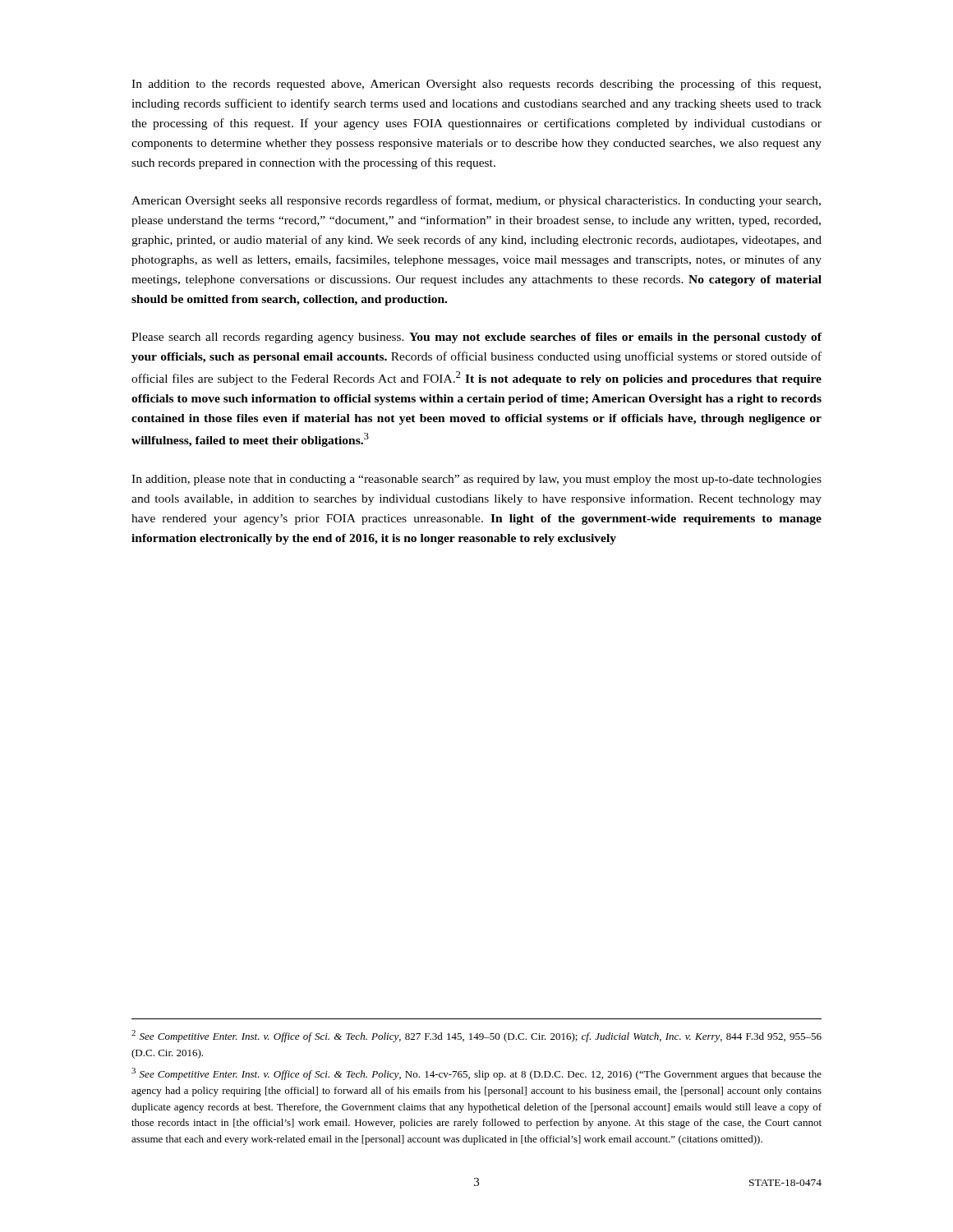The height and width of the screenshot is (1232, 953).
Task: Click the passage that begins "3 See Competitive"
Action: pos(476,1105)
